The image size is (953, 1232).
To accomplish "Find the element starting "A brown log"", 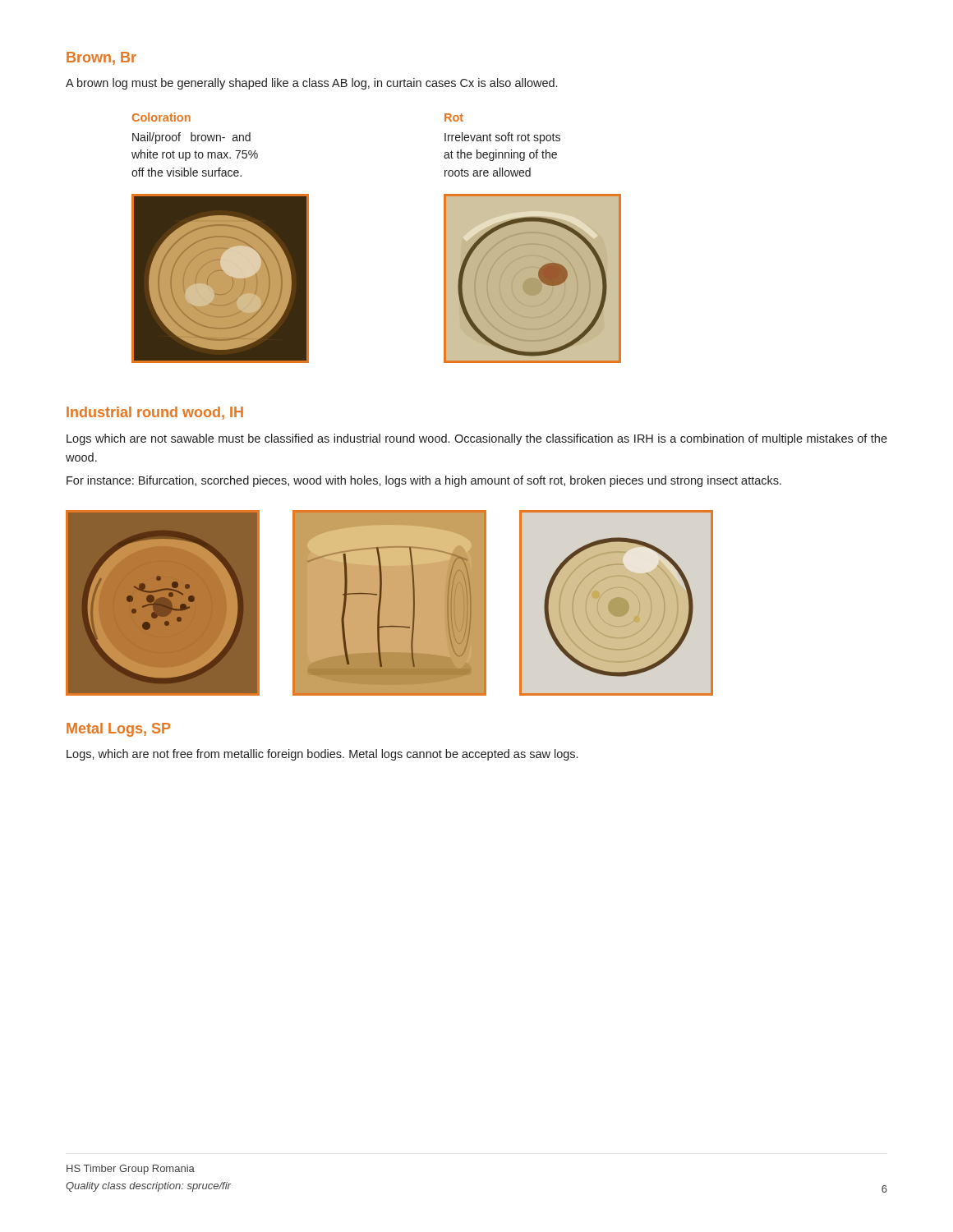I will pos(312,83).
